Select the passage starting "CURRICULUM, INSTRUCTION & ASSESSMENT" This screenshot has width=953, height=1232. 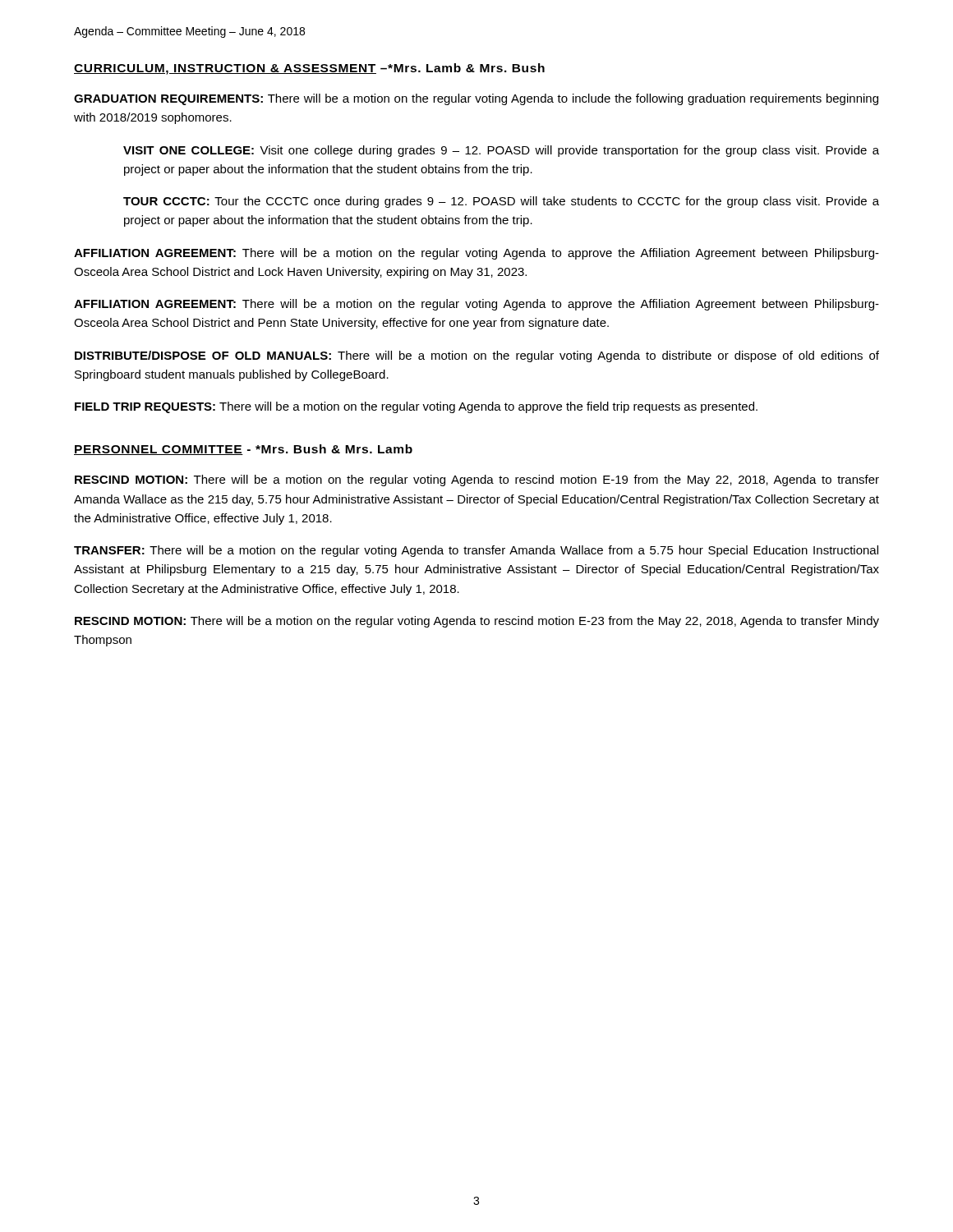click(310, 68)
